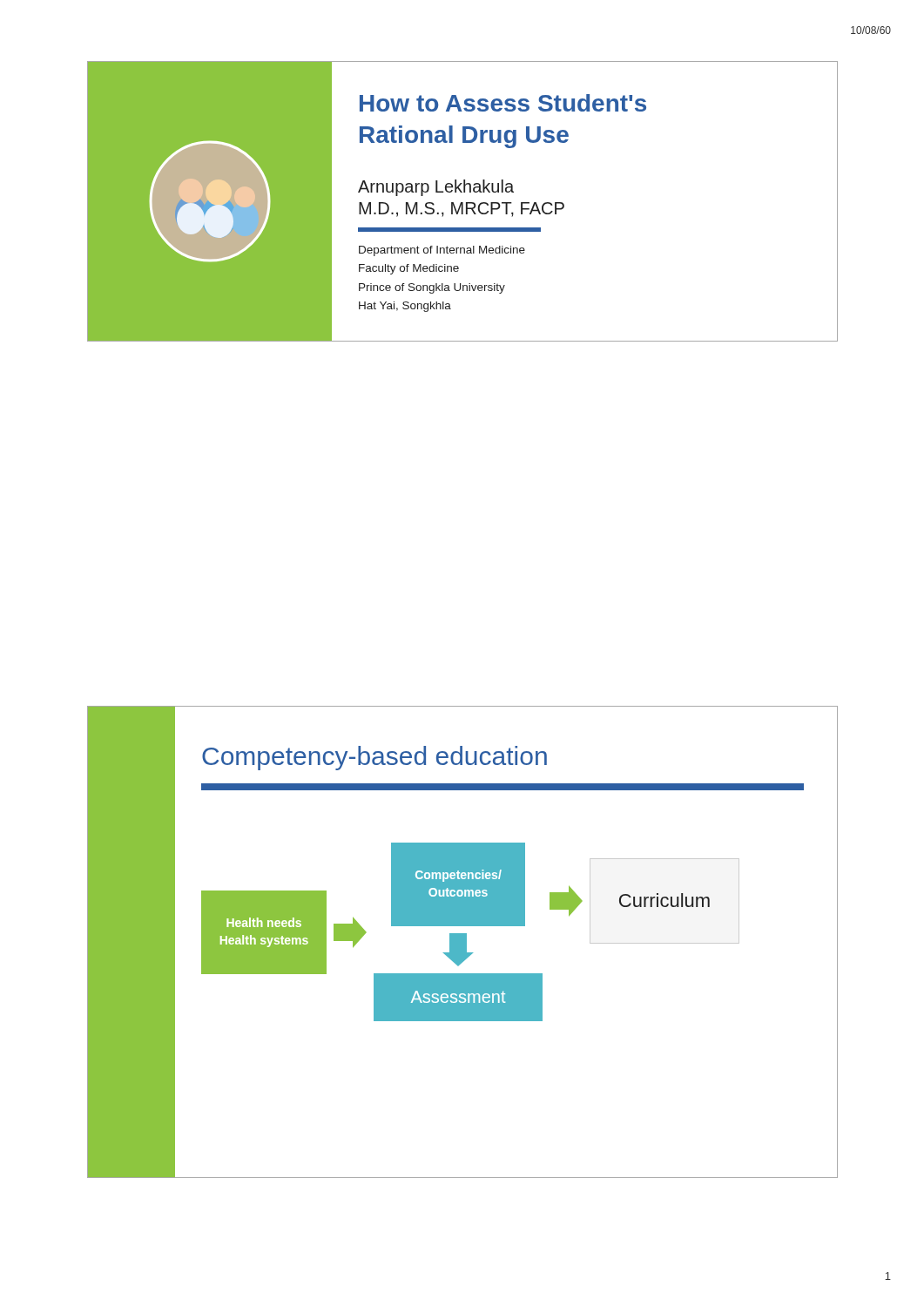Viewport: 924px width, 1307px height.
Task: Locate the passage starting "Department of Internal"
Action: pyautogui.click(x=442, y=278)
